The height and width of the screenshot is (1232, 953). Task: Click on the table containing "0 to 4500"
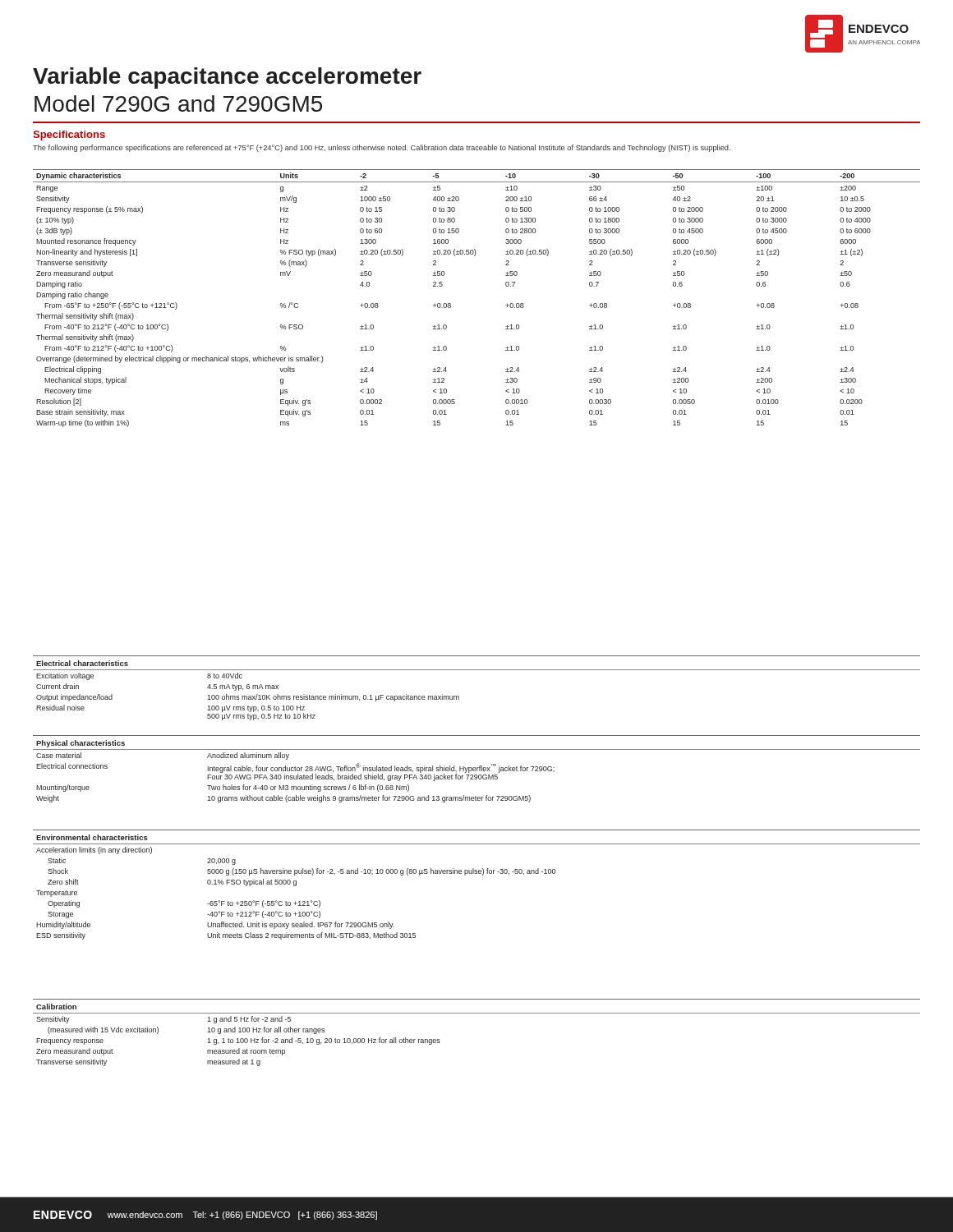tap(476, 299)
